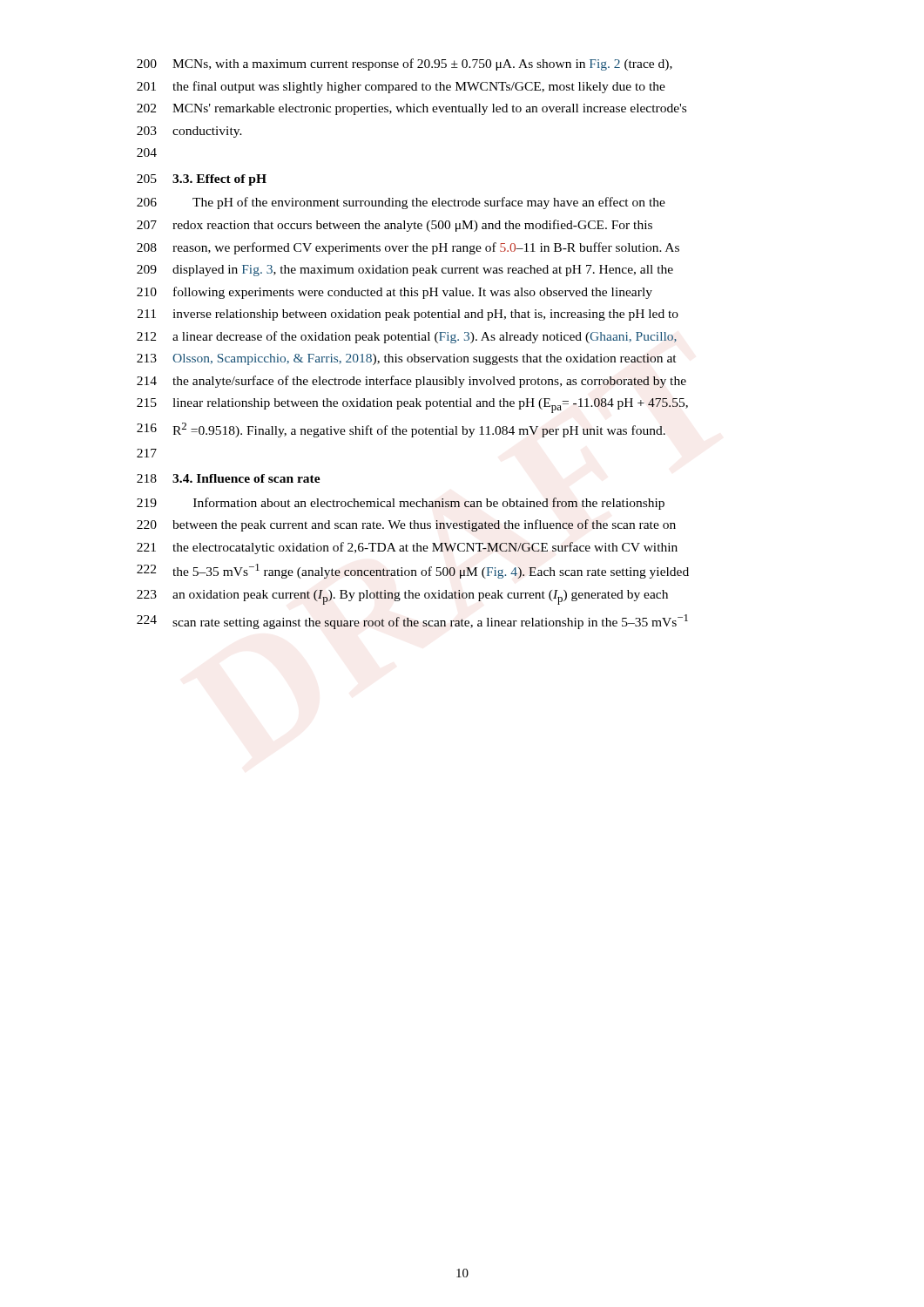Image resolution: width=924 pixels, height=1307 pixels.
Task: Locate the element starting "218 3.4. Influence of scan rate"
Action: 229,478
